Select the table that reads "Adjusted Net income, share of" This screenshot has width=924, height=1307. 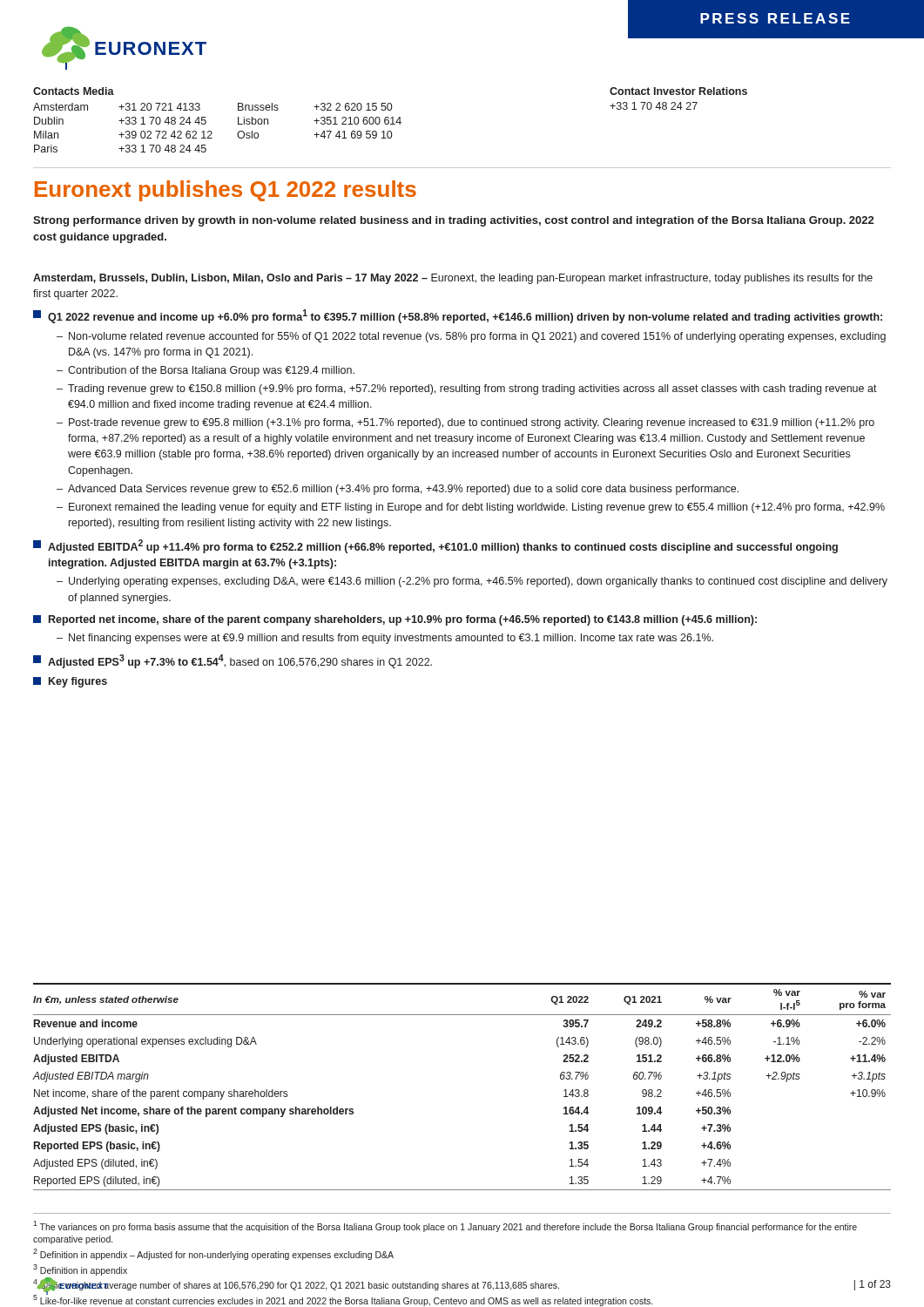pos(462,1087)
